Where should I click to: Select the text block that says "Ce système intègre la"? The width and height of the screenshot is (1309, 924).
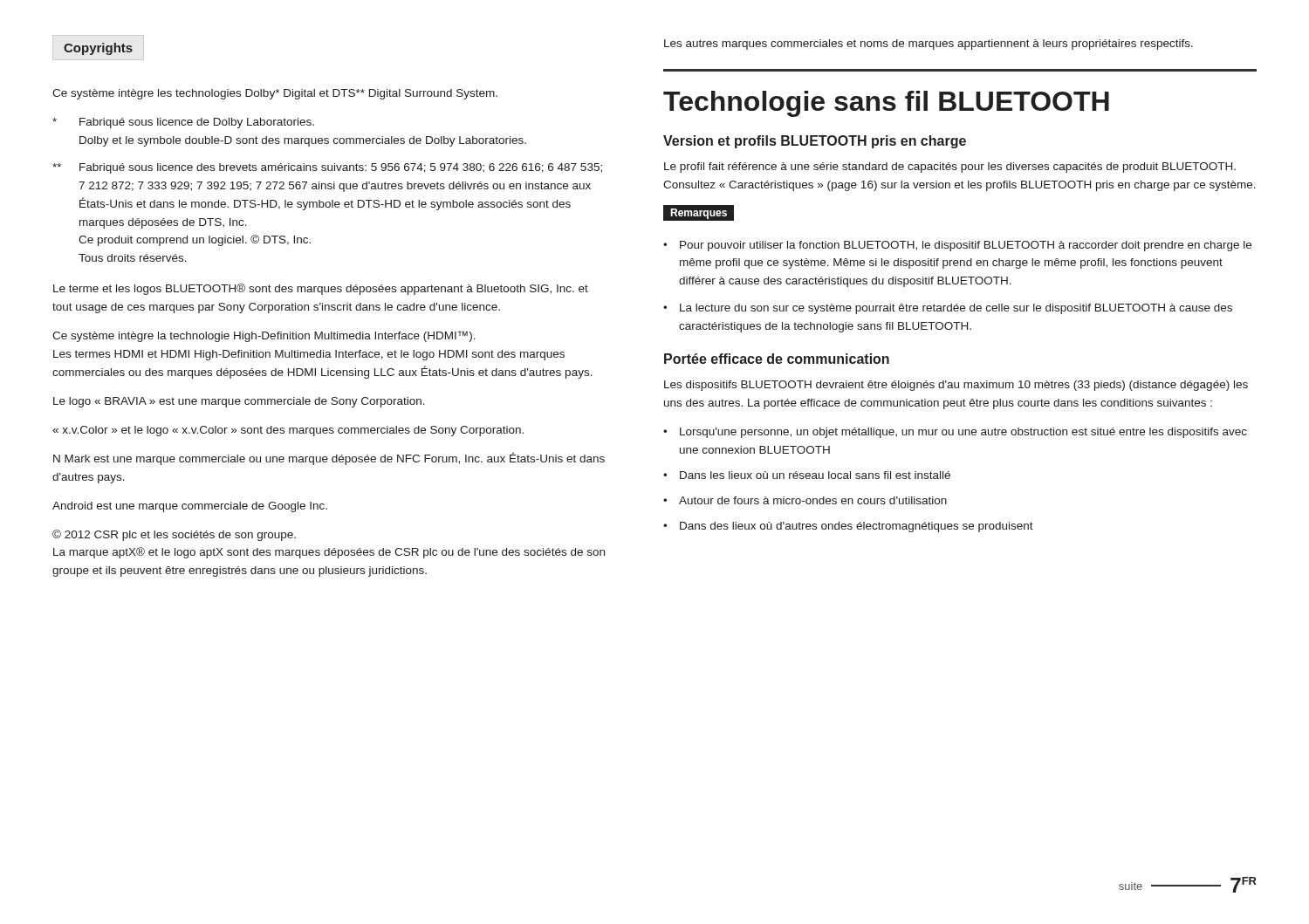click(x=323, y=354)
